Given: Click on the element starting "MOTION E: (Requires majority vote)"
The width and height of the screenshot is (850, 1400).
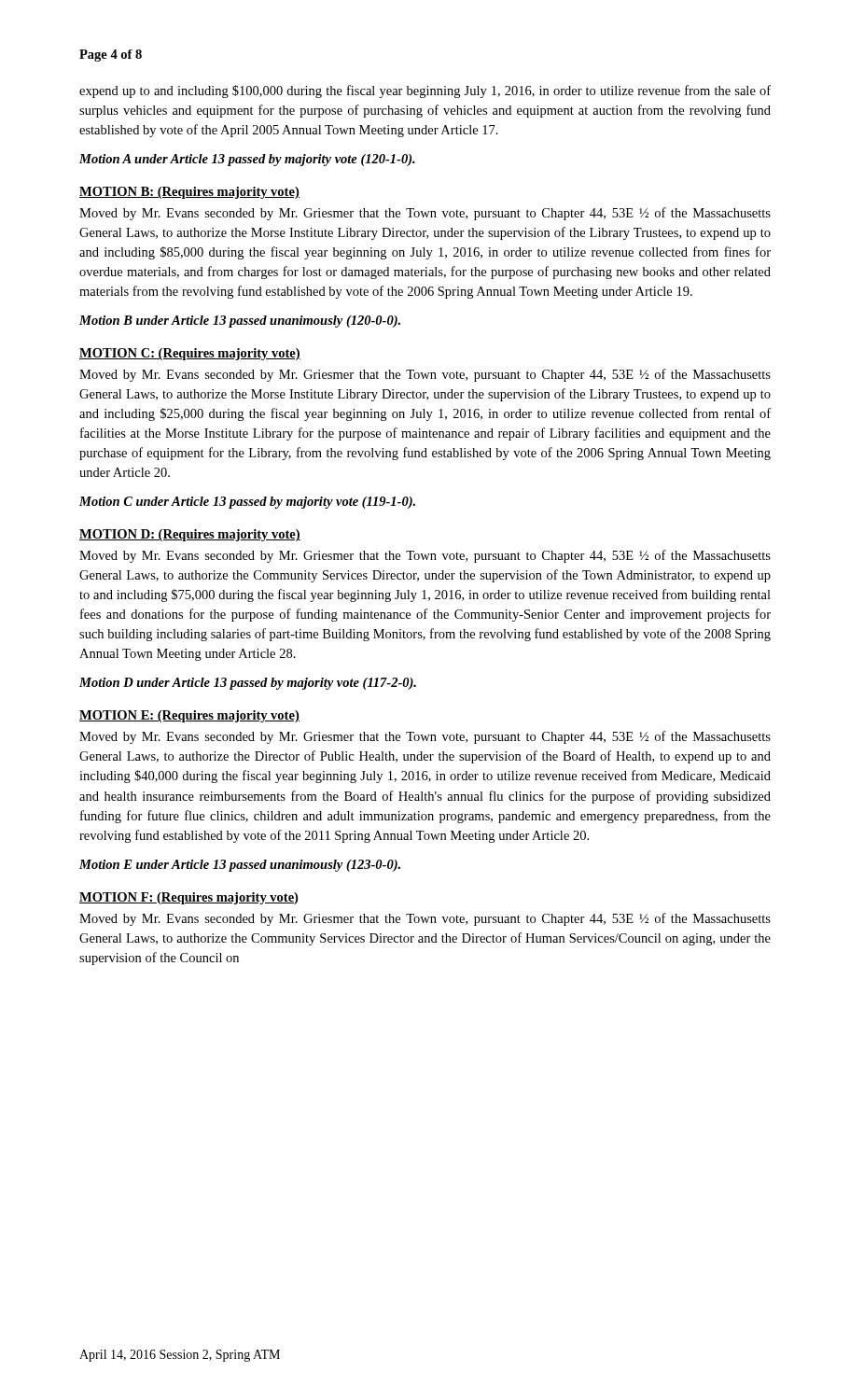Looking at the screenshot, I should click(189, 716).
